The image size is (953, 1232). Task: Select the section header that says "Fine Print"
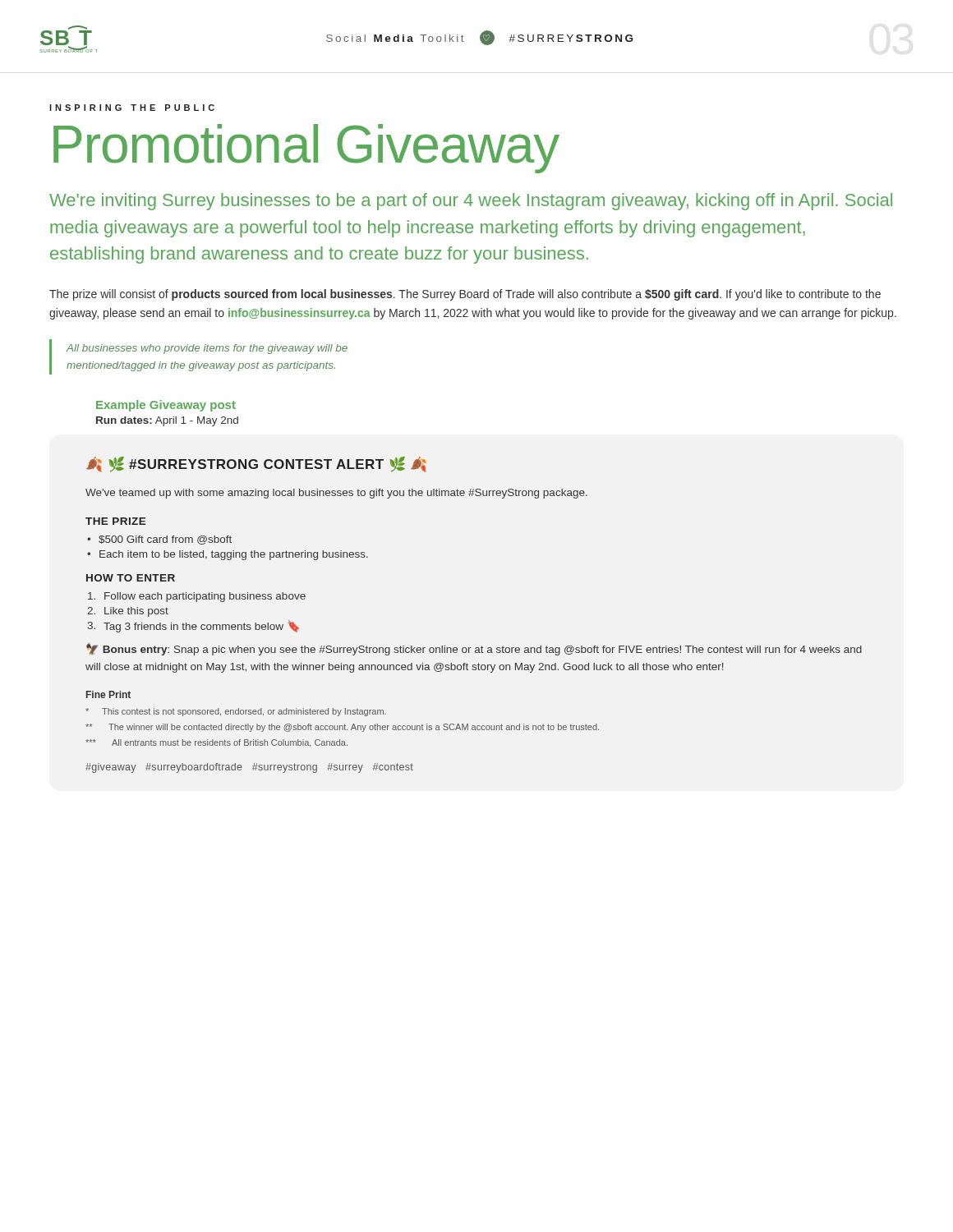tap(108, 695)
